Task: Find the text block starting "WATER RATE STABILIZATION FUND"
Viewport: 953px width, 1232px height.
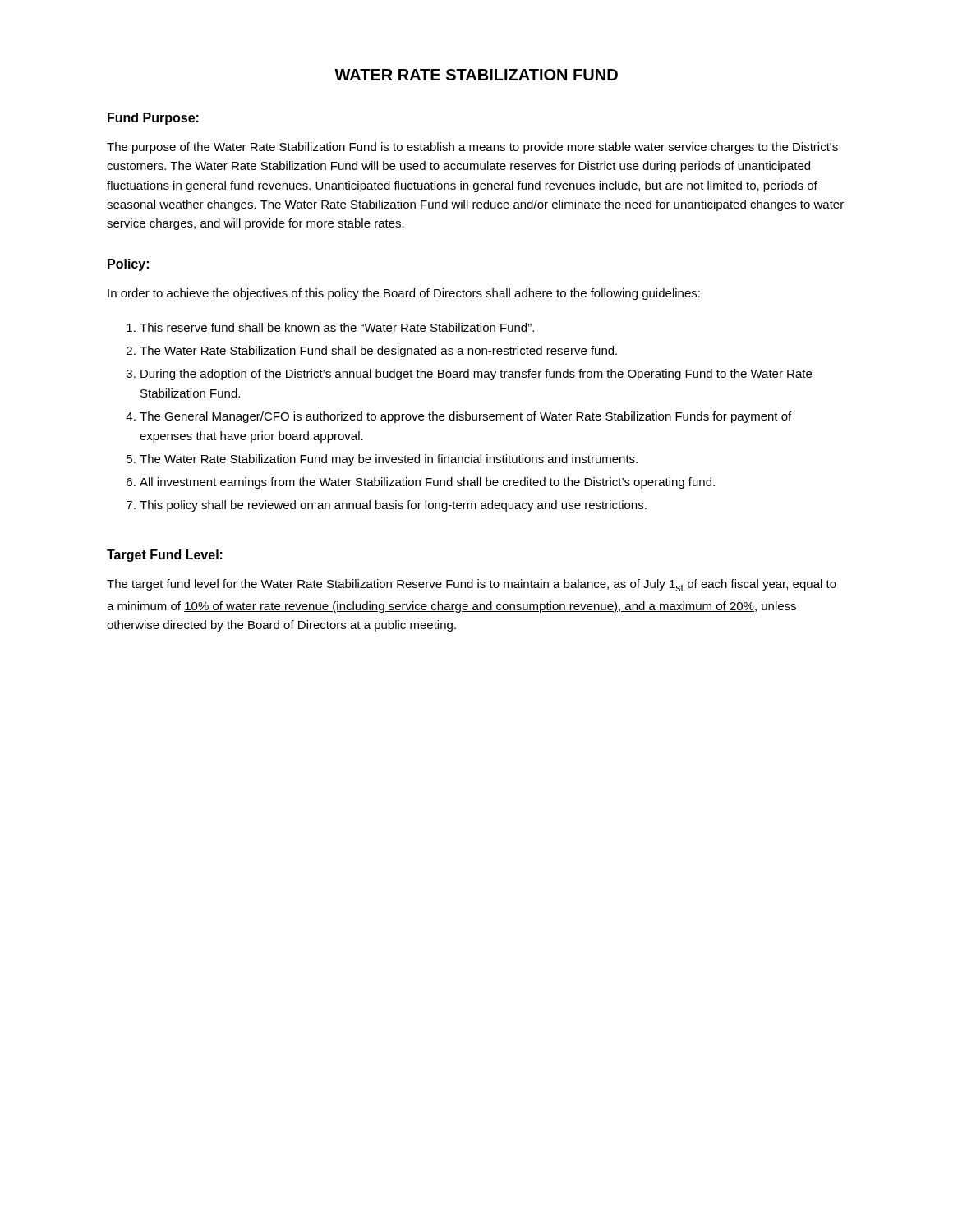Action: [x=476, y=75]
